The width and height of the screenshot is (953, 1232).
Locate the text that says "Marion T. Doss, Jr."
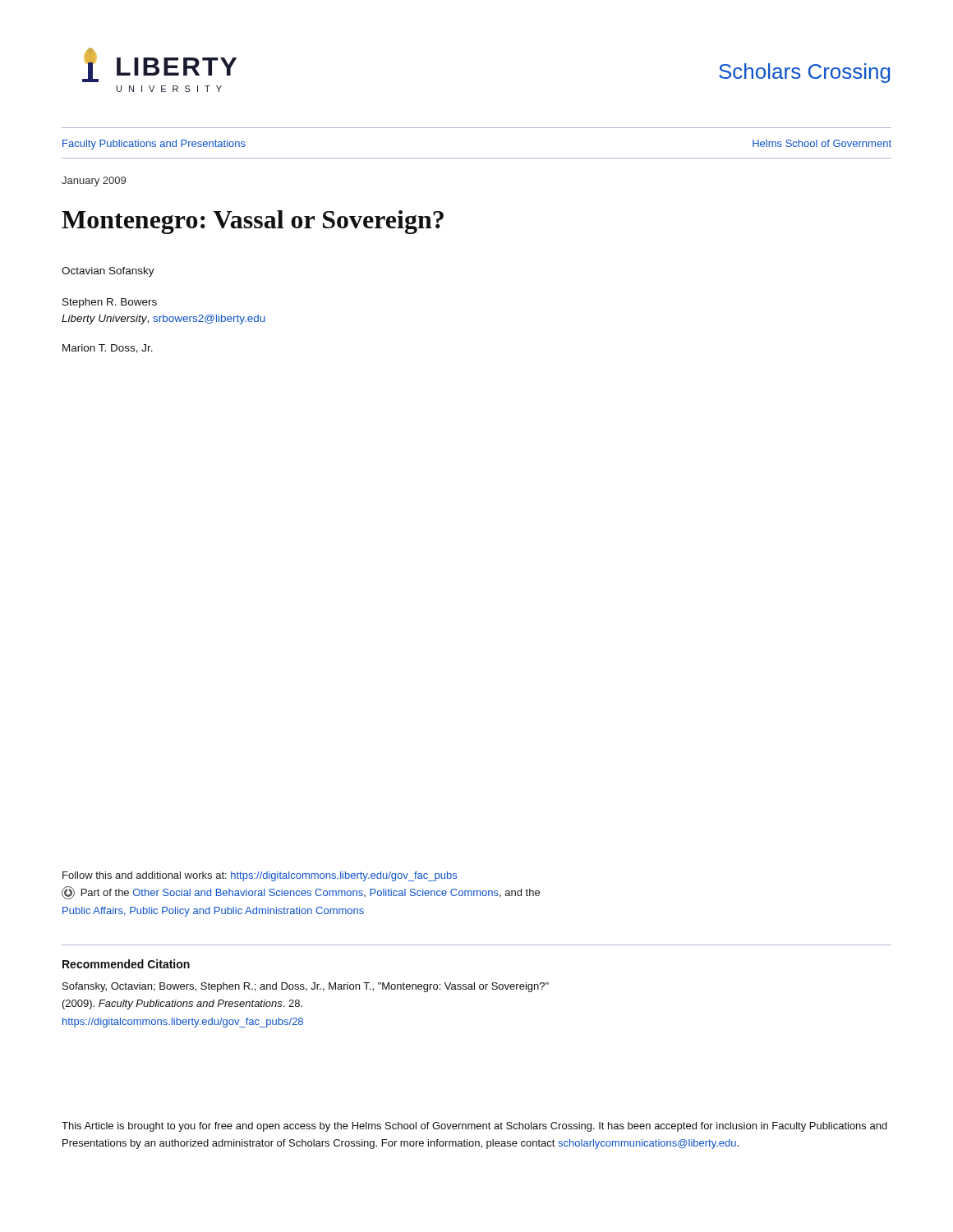click(x=107, y=348)
